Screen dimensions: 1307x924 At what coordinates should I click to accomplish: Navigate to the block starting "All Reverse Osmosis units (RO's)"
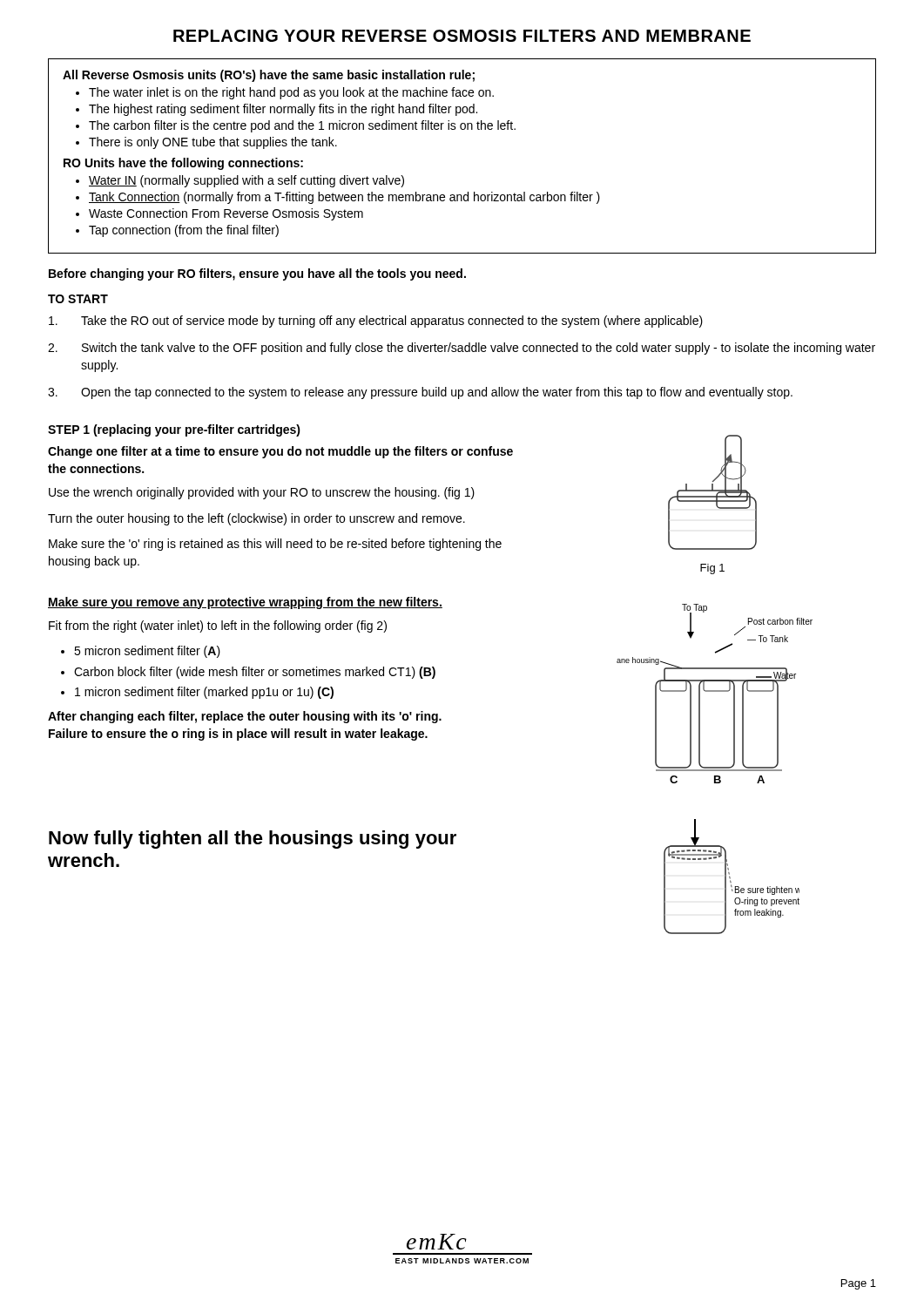coord(269,76)
